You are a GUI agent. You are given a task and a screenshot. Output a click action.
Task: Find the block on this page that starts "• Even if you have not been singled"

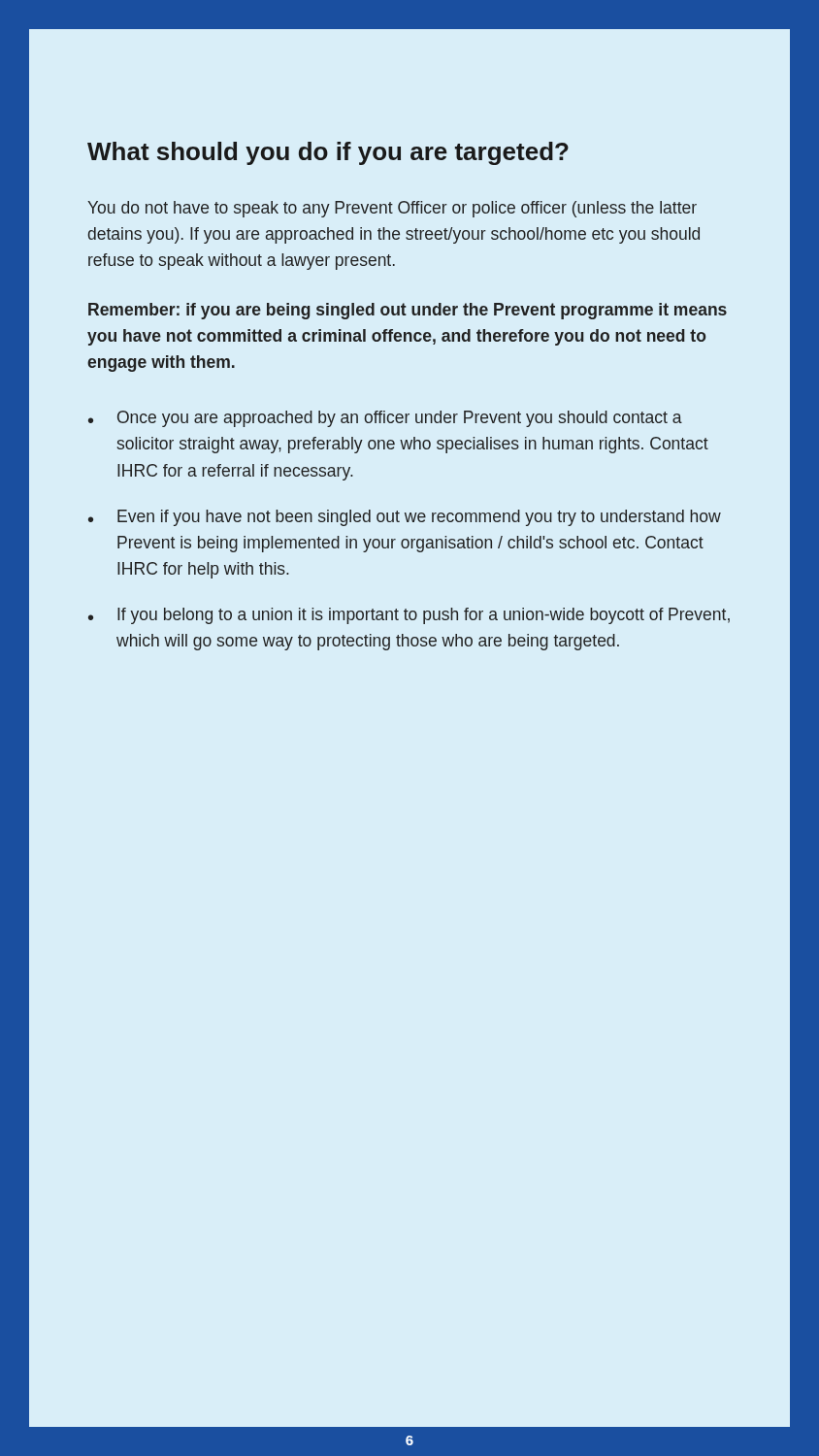pos(410,543)
